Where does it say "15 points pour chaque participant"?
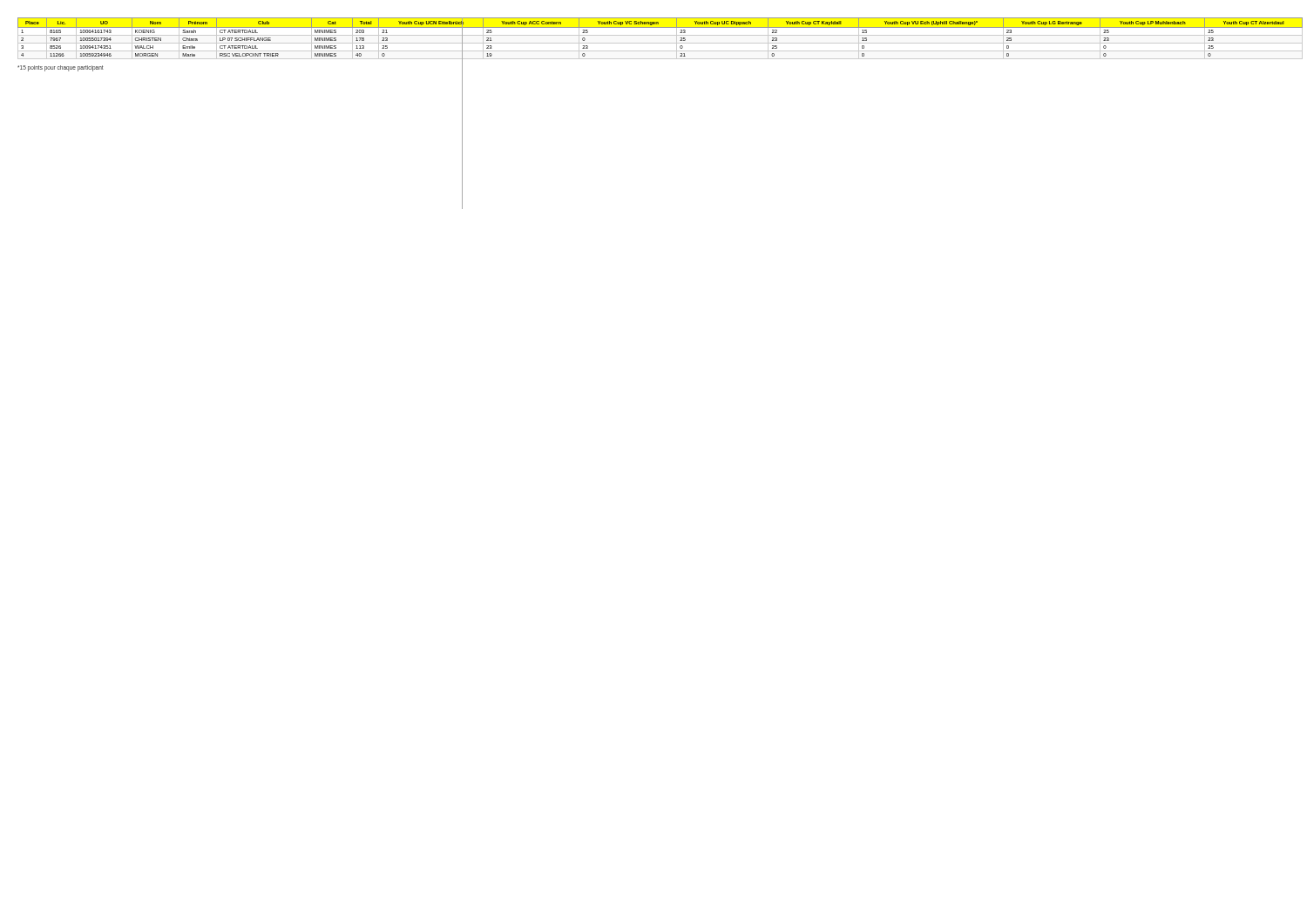 pyautogui.click(x=60, y=67)
